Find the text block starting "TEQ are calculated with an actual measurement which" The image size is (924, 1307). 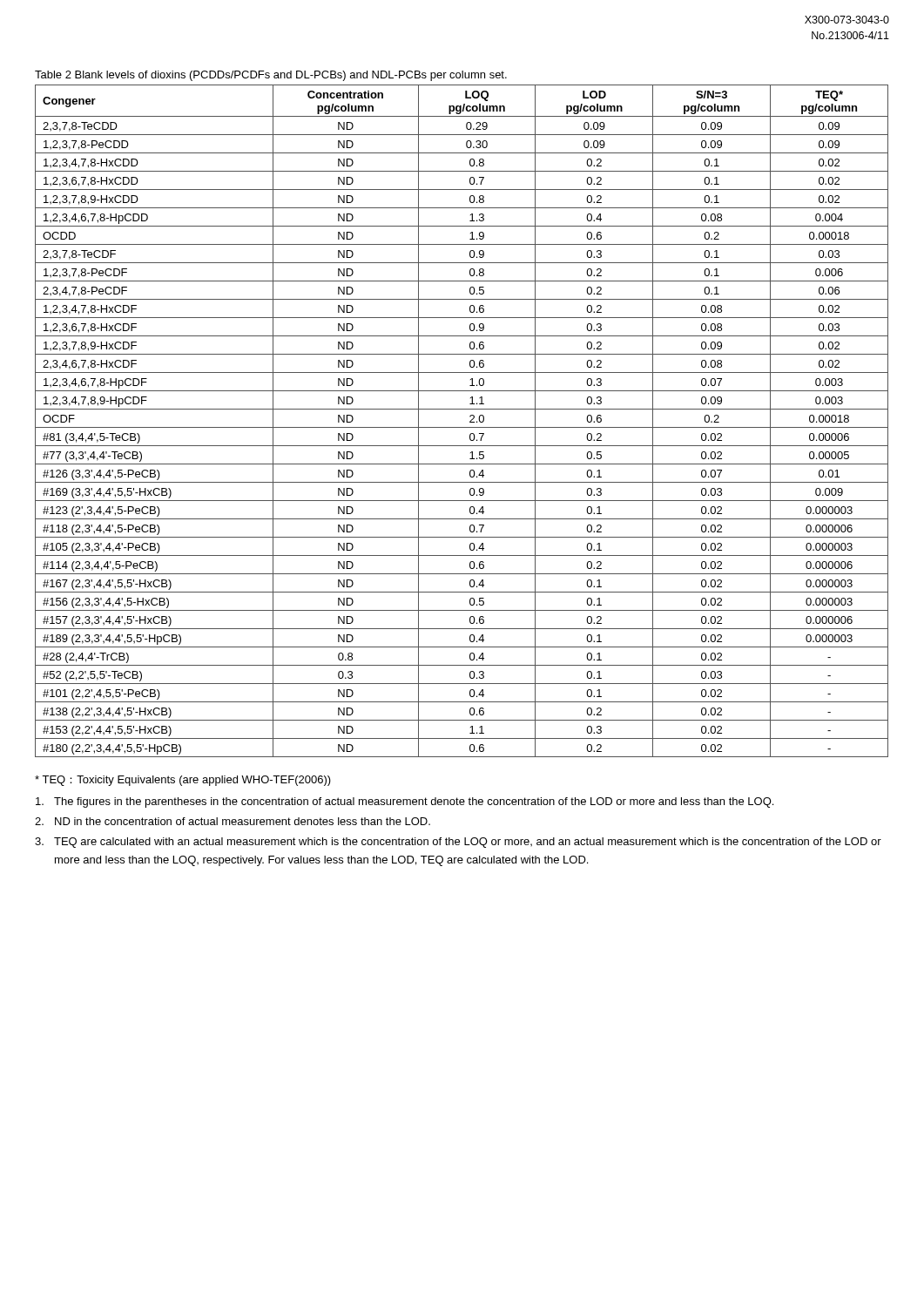tap(462, 851)
